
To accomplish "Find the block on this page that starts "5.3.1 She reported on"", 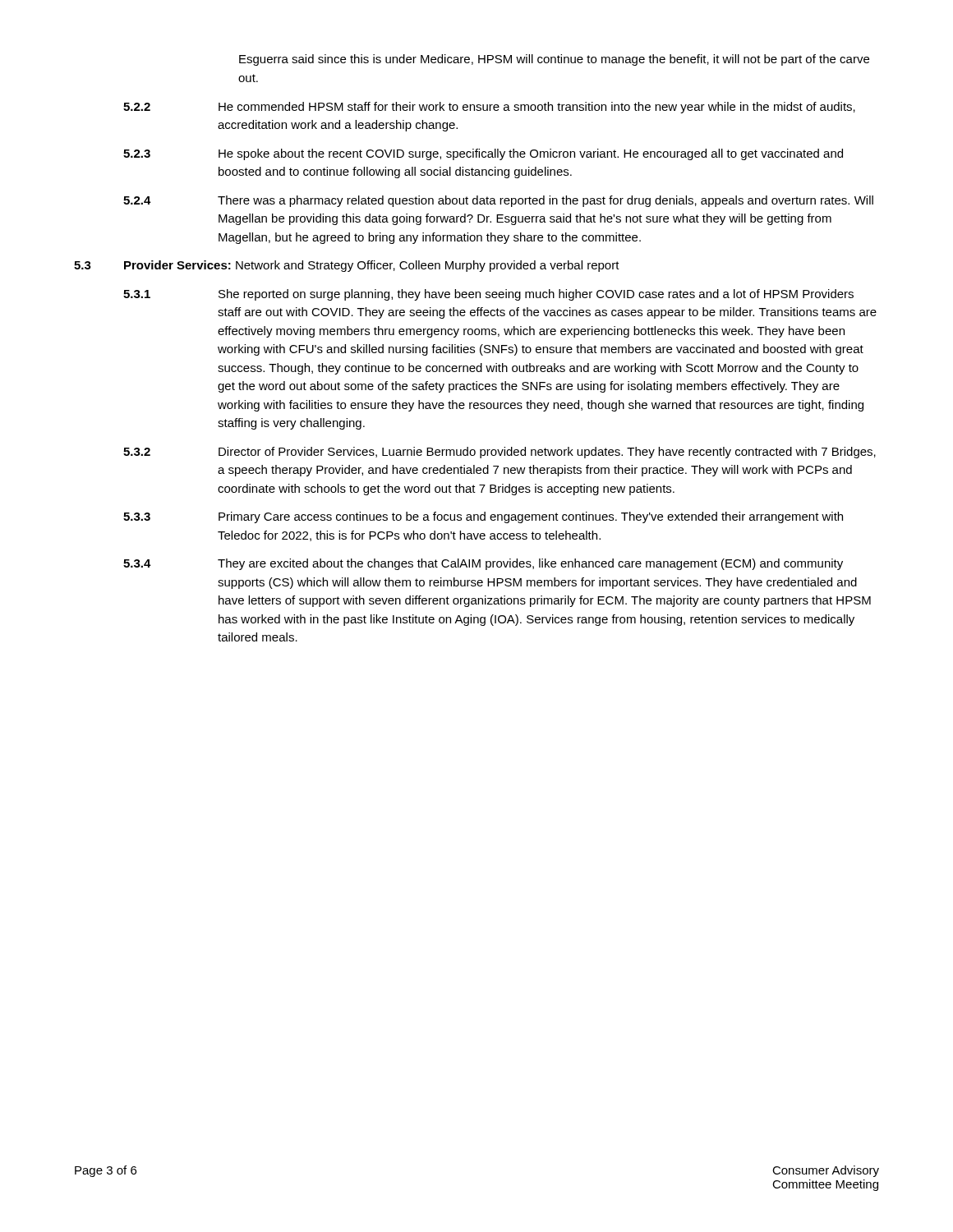I will [476, 359].
